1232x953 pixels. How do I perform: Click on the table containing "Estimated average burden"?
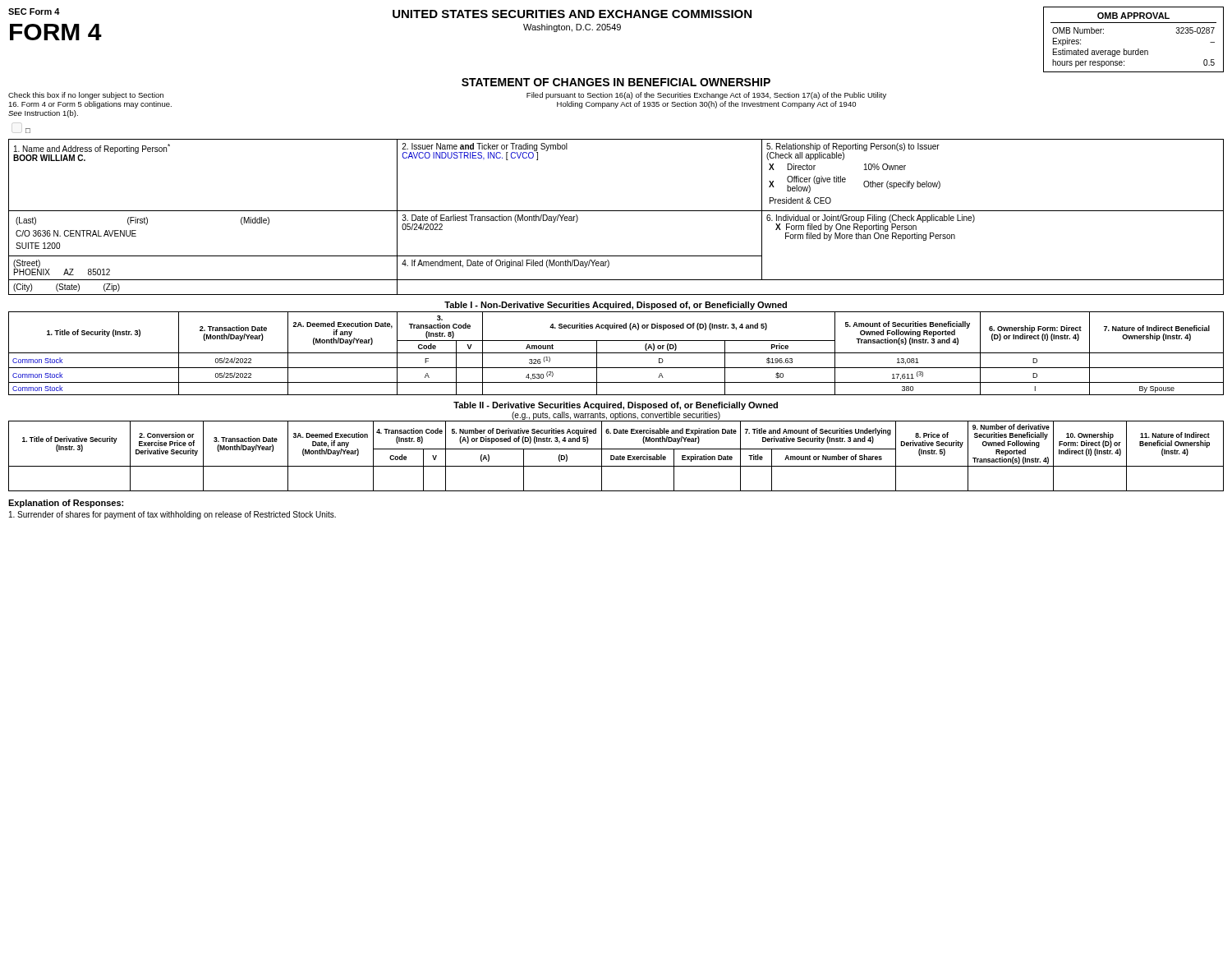pos(1133,39)
